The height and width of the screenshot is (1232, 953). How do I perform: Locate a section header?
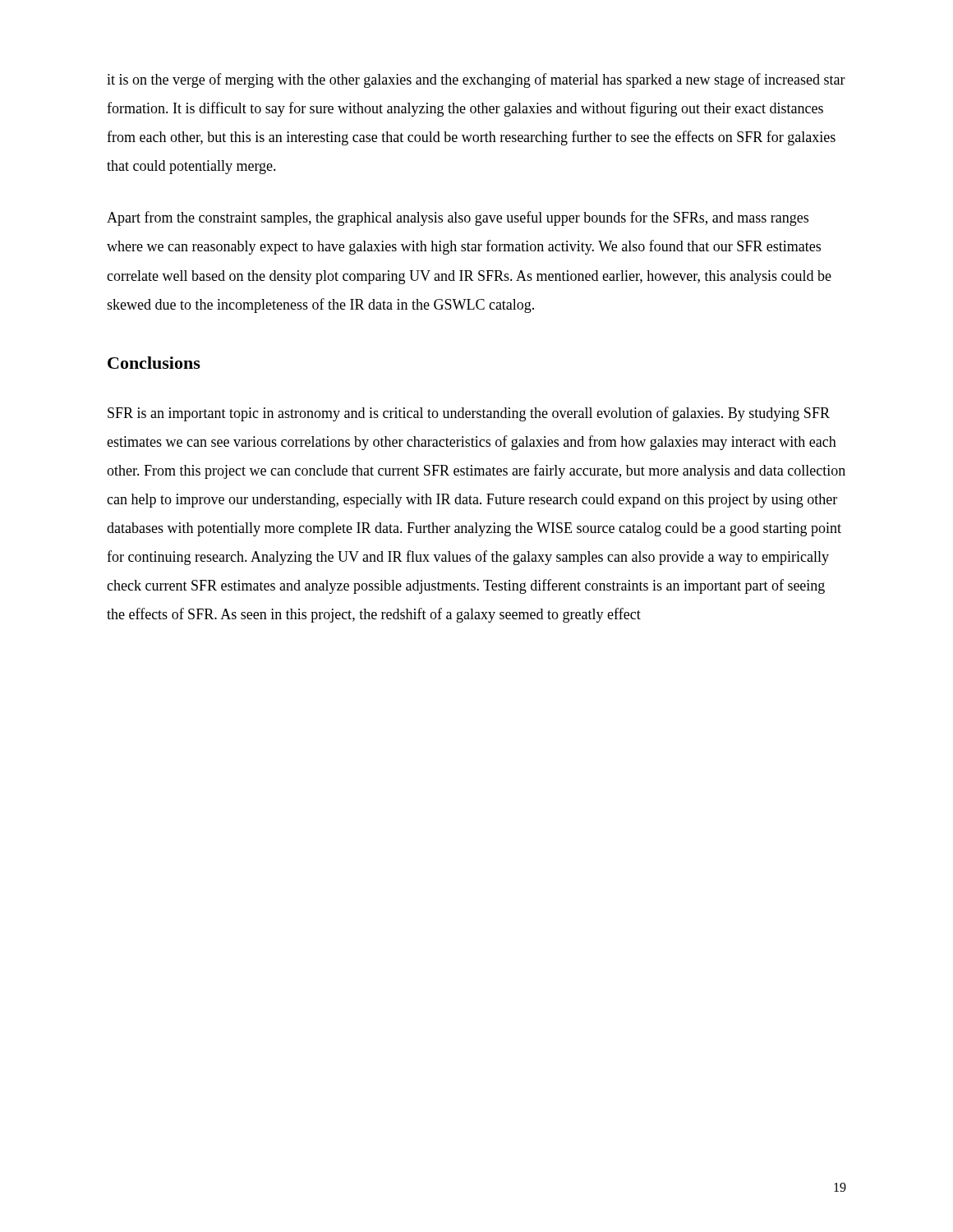(154, 362)
